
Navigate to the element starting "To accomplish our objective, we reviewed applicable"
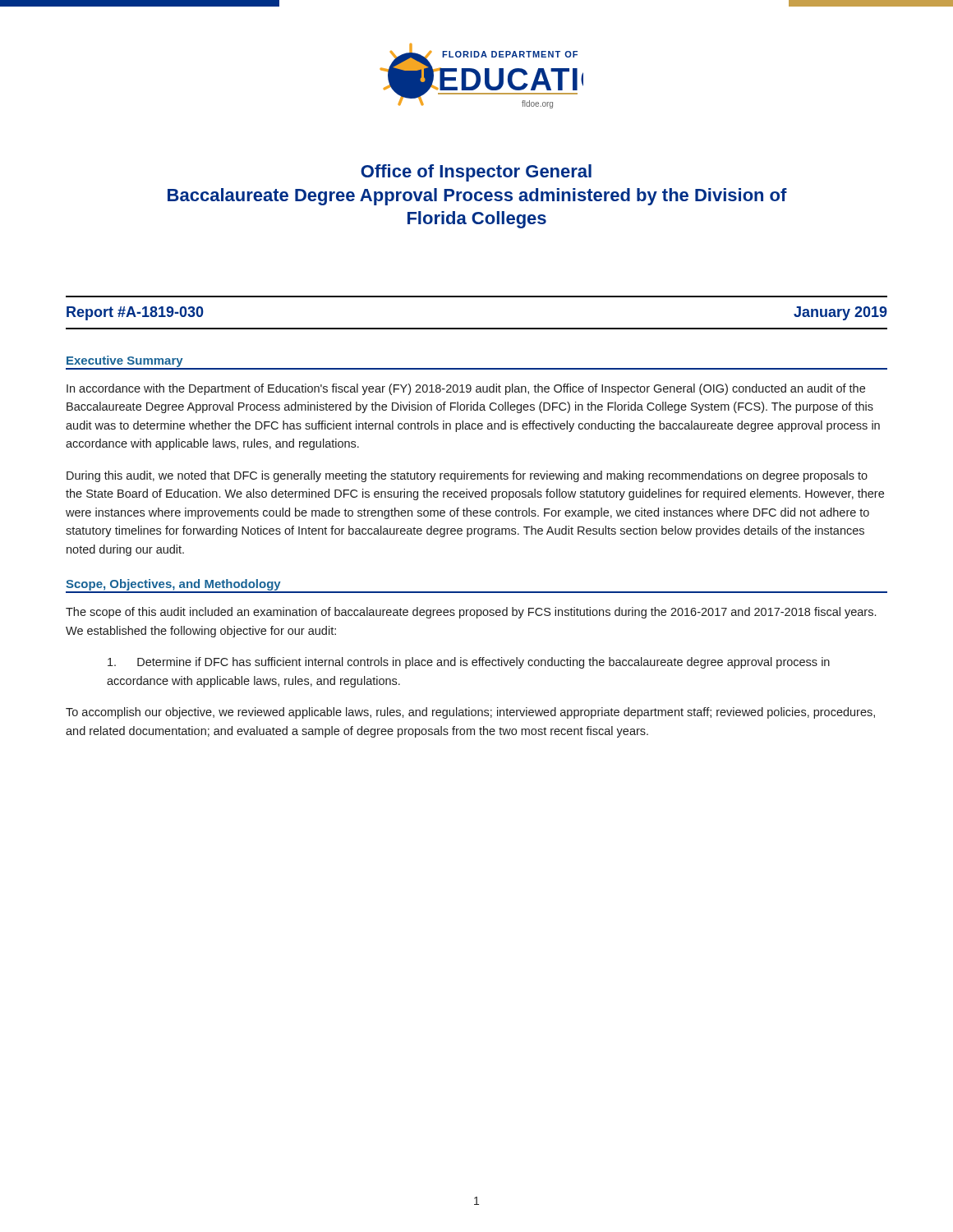471,721
